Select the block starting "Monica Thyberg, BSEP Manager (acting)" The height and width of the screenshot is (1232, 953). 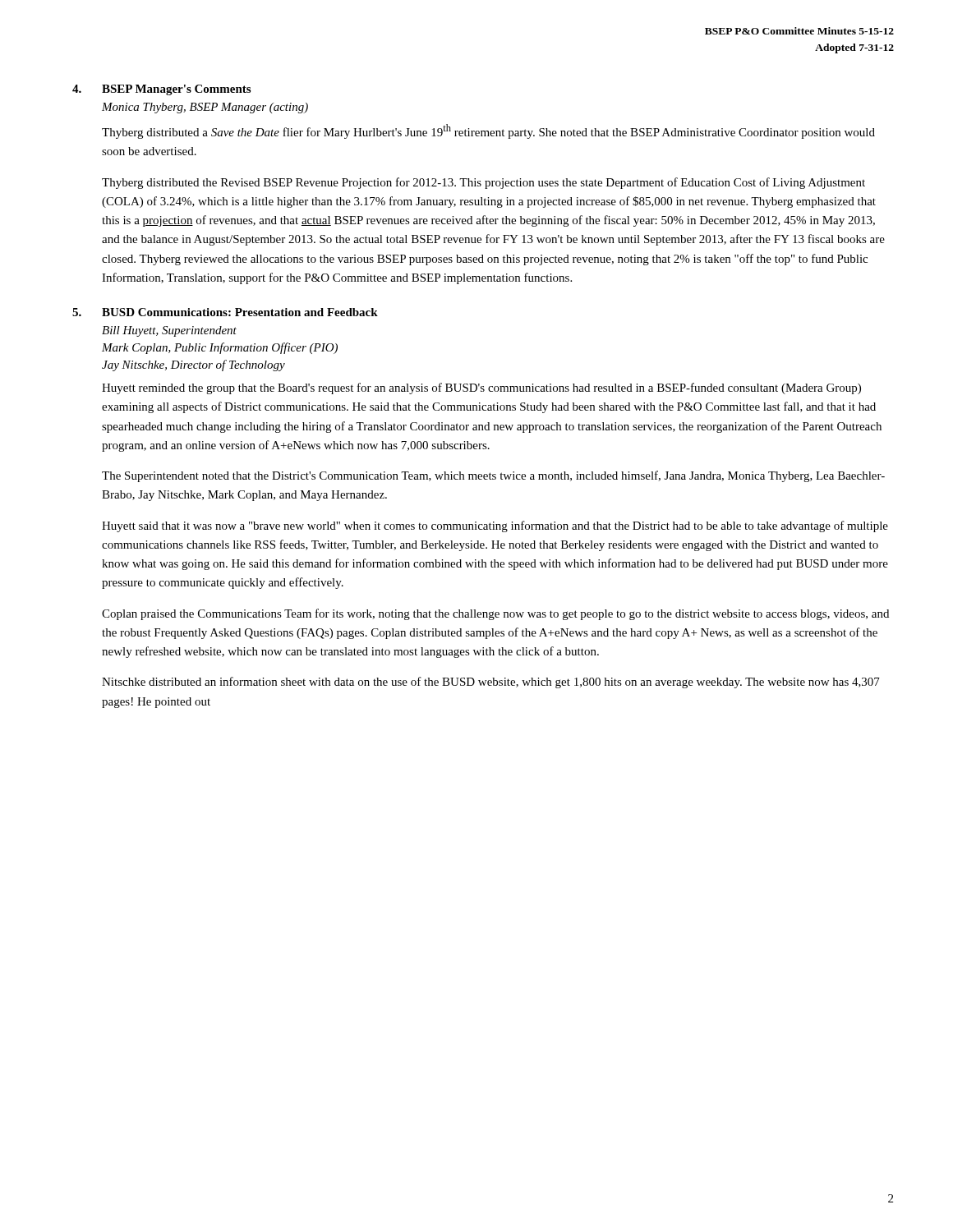point(205,108)
